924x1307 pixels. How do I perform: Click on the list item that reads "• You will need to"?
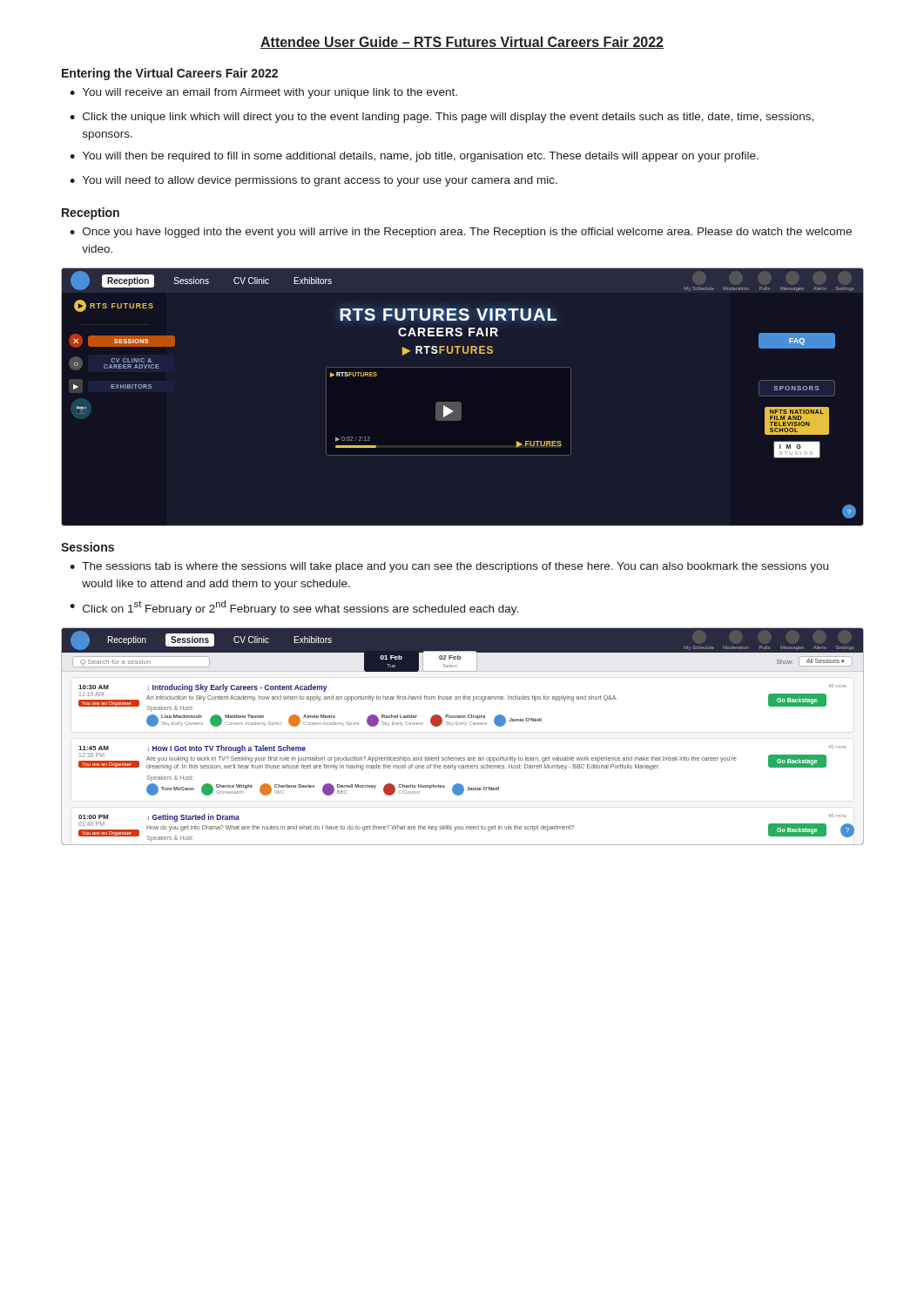[x=314, y=182]
